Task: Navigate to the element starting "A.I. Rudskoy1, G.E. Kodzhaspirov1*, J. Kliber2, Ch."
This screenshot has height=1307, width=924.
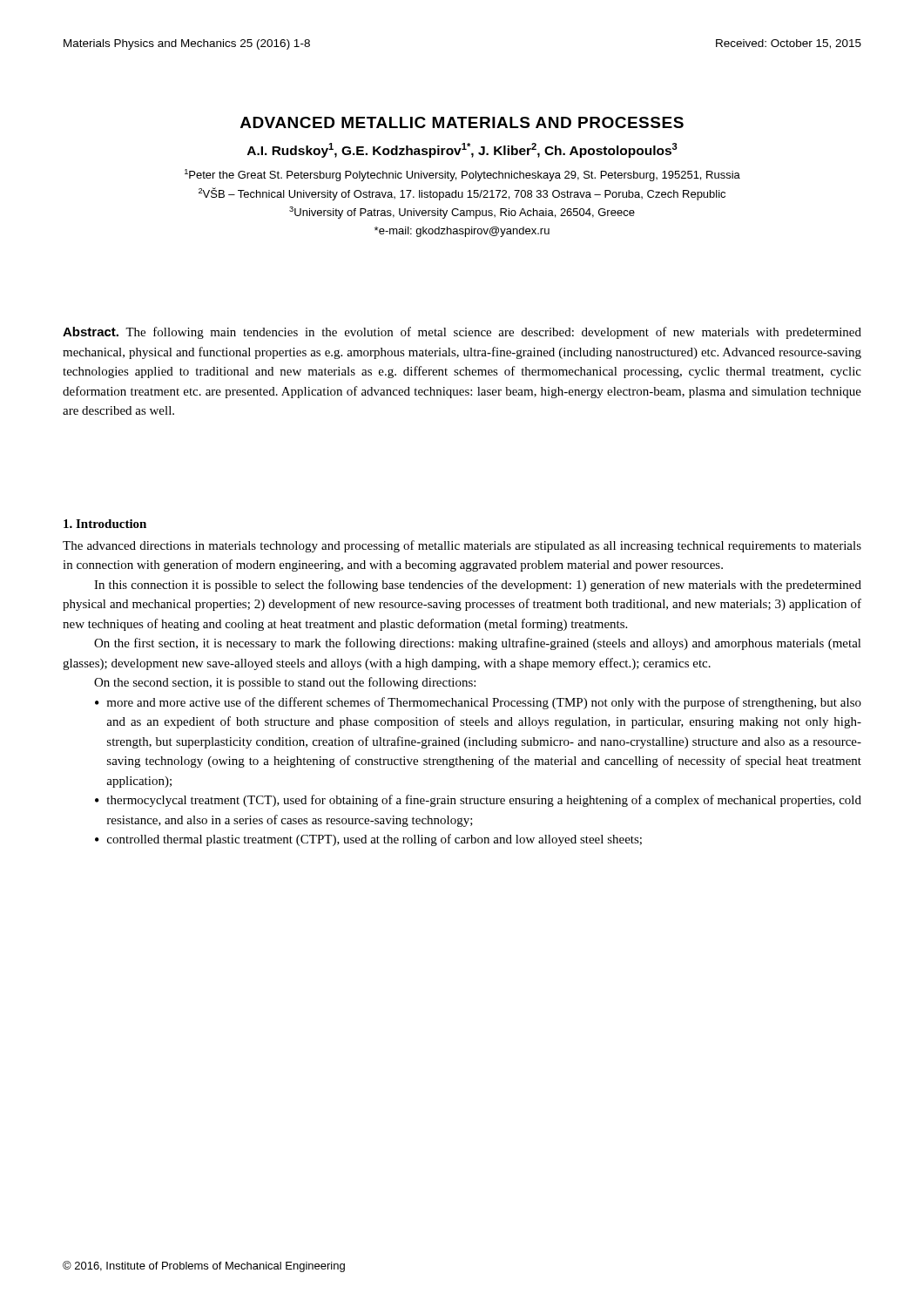Action: [462, 150]
